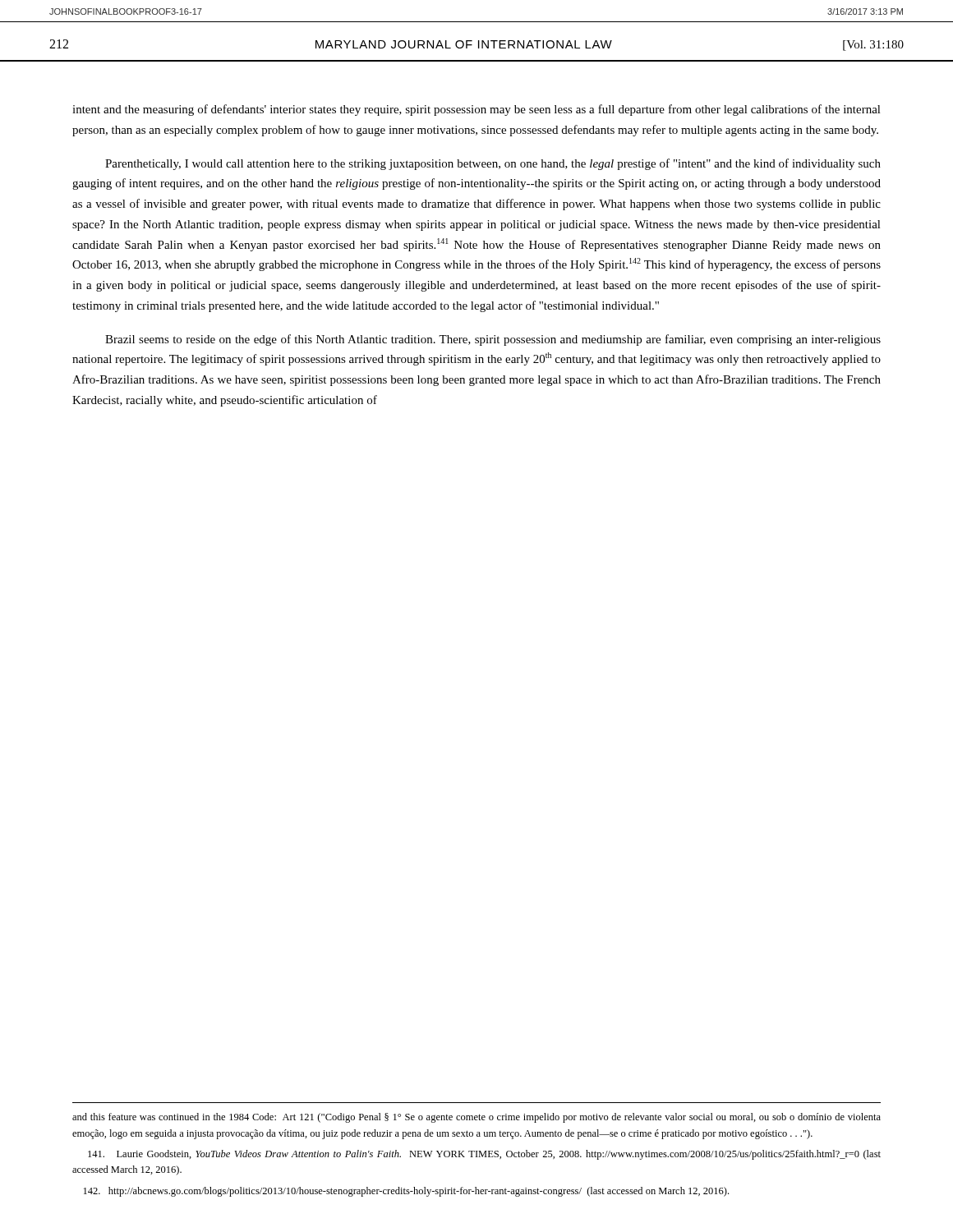This screenshot has width=953, height=1232.
Task: Locate the text block with the text "Brazil seems to reside on the edge"
Action: click(476, 369)
